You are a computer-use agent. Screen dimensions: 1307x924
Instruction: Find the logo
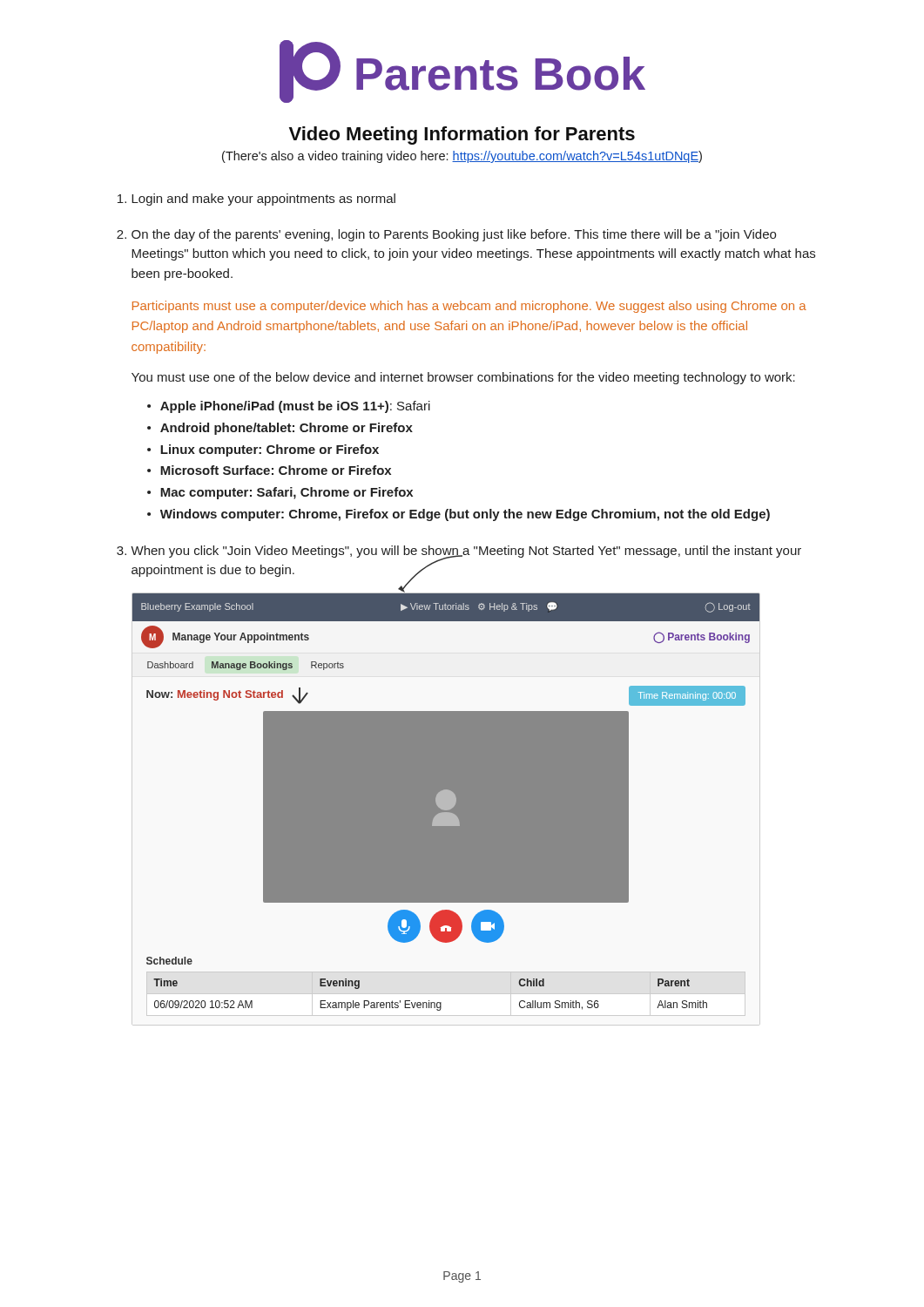(x=462, y=74)
